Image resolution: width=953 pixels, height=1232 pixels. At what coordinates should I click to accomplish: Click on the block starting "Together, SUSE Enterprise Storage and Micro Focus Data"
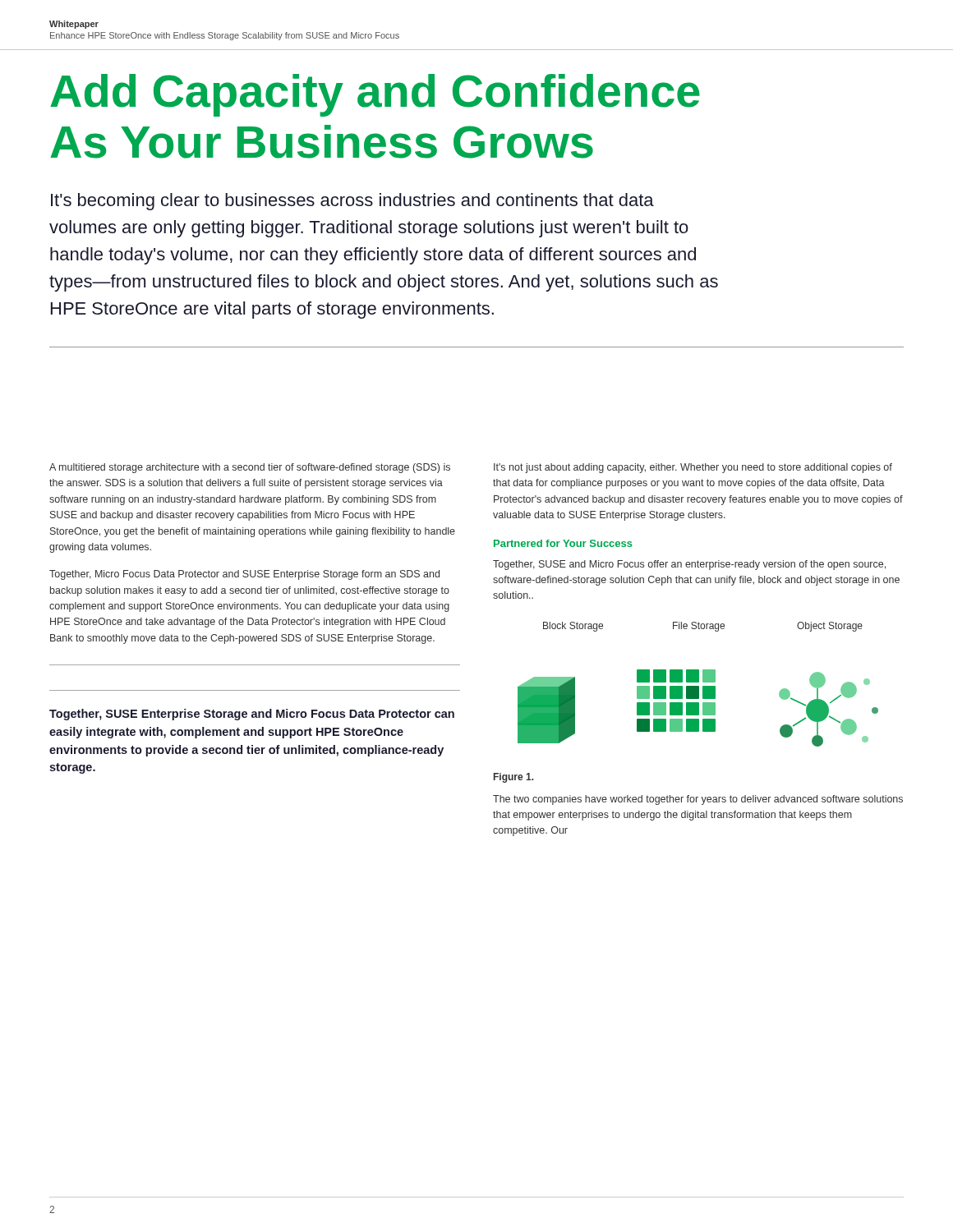pos(255,741)
